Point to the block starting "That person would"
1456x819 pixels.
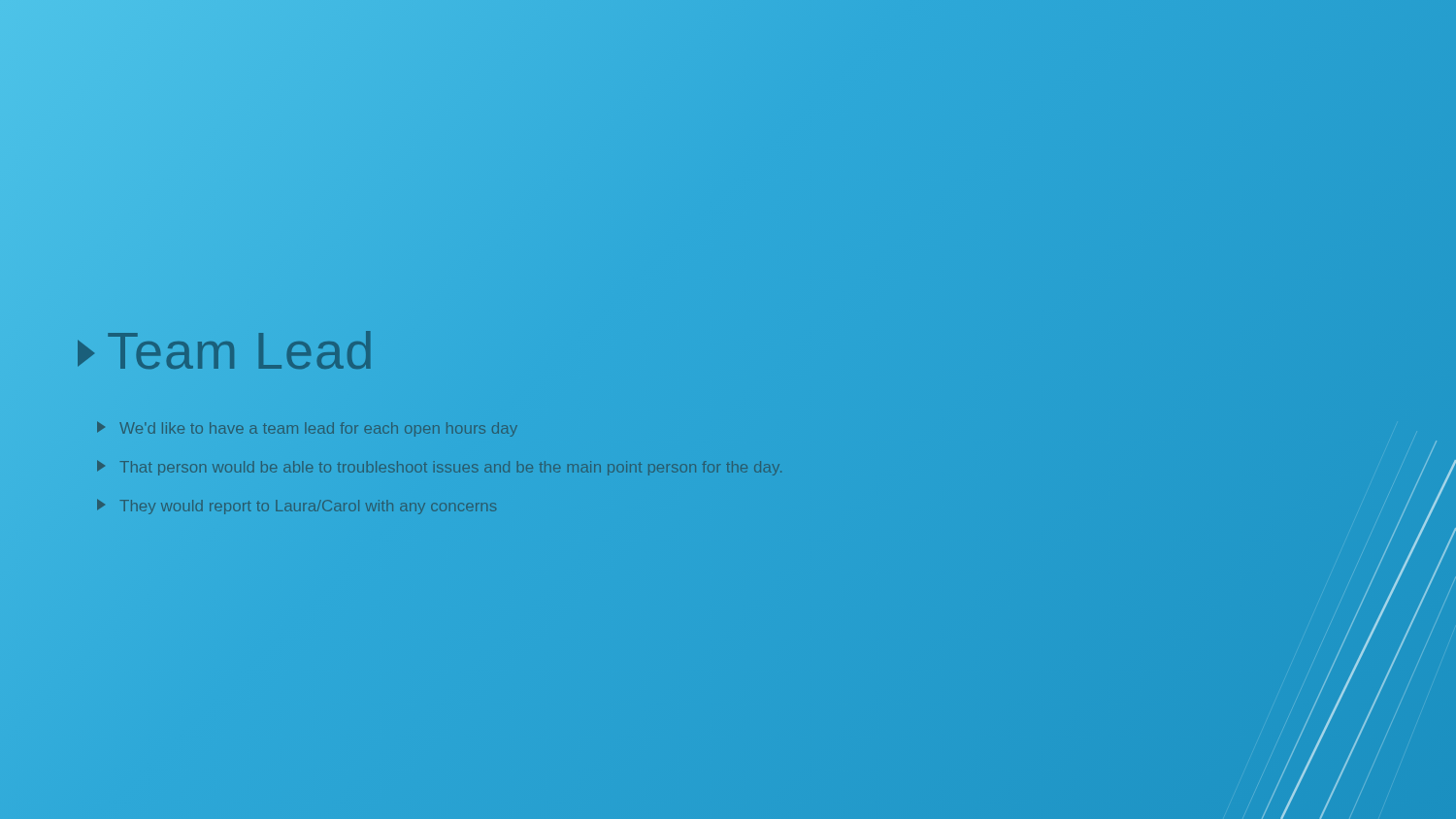(440, 467)
